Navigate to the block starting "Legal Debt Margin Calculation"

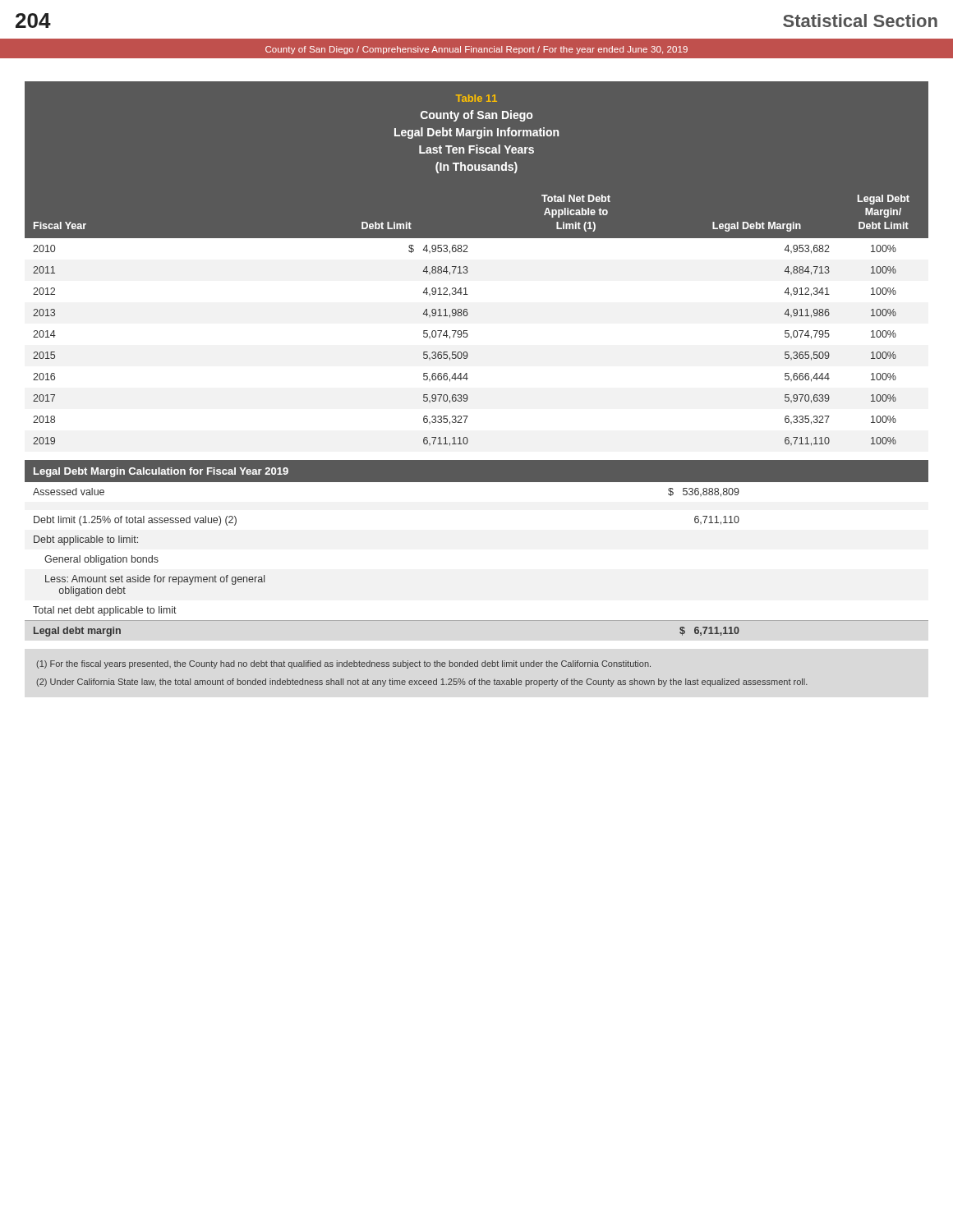[161, 471]
